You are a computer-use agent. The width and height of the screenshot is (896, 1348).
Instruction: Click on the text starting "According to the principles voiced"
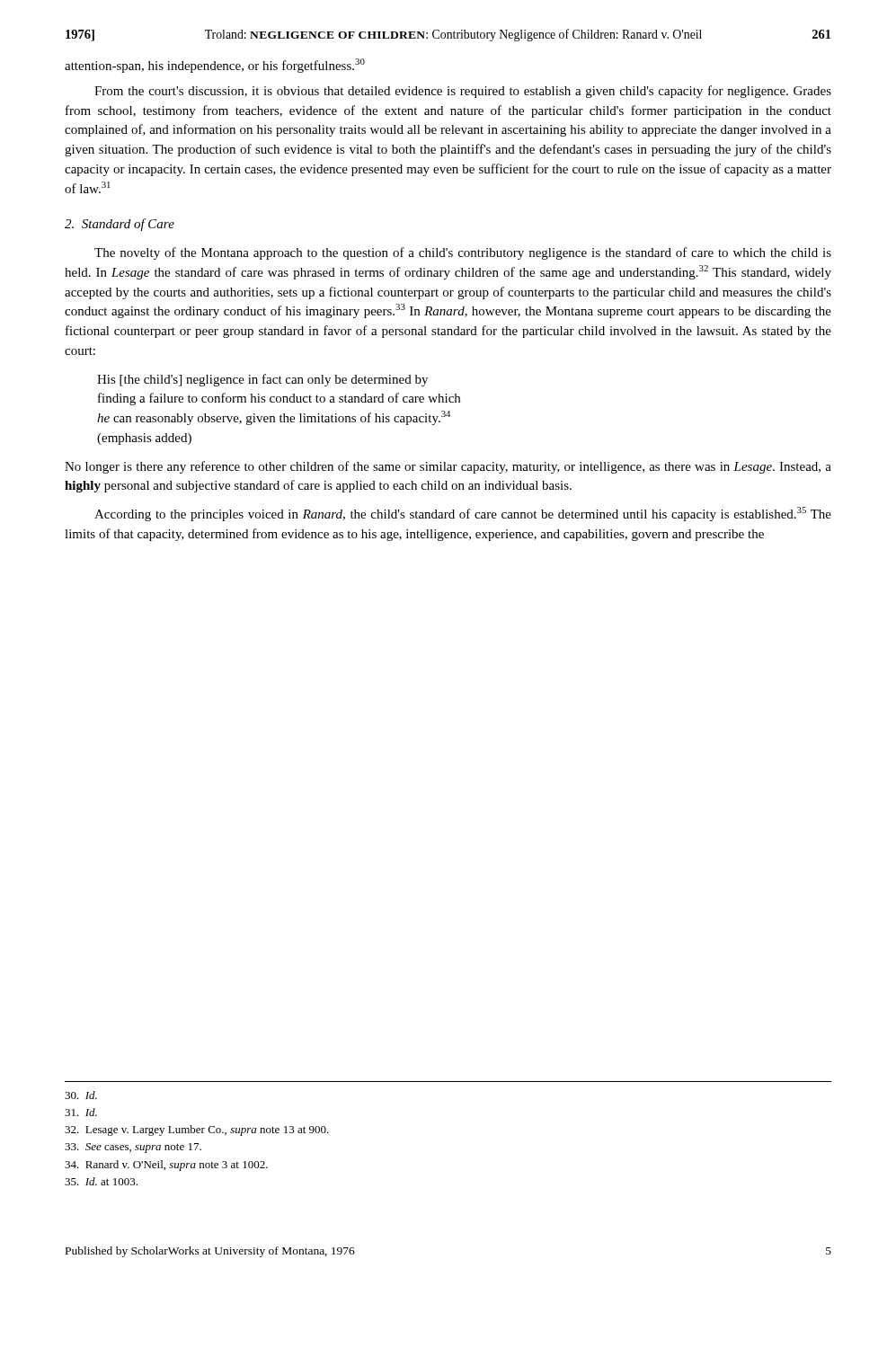448,525
